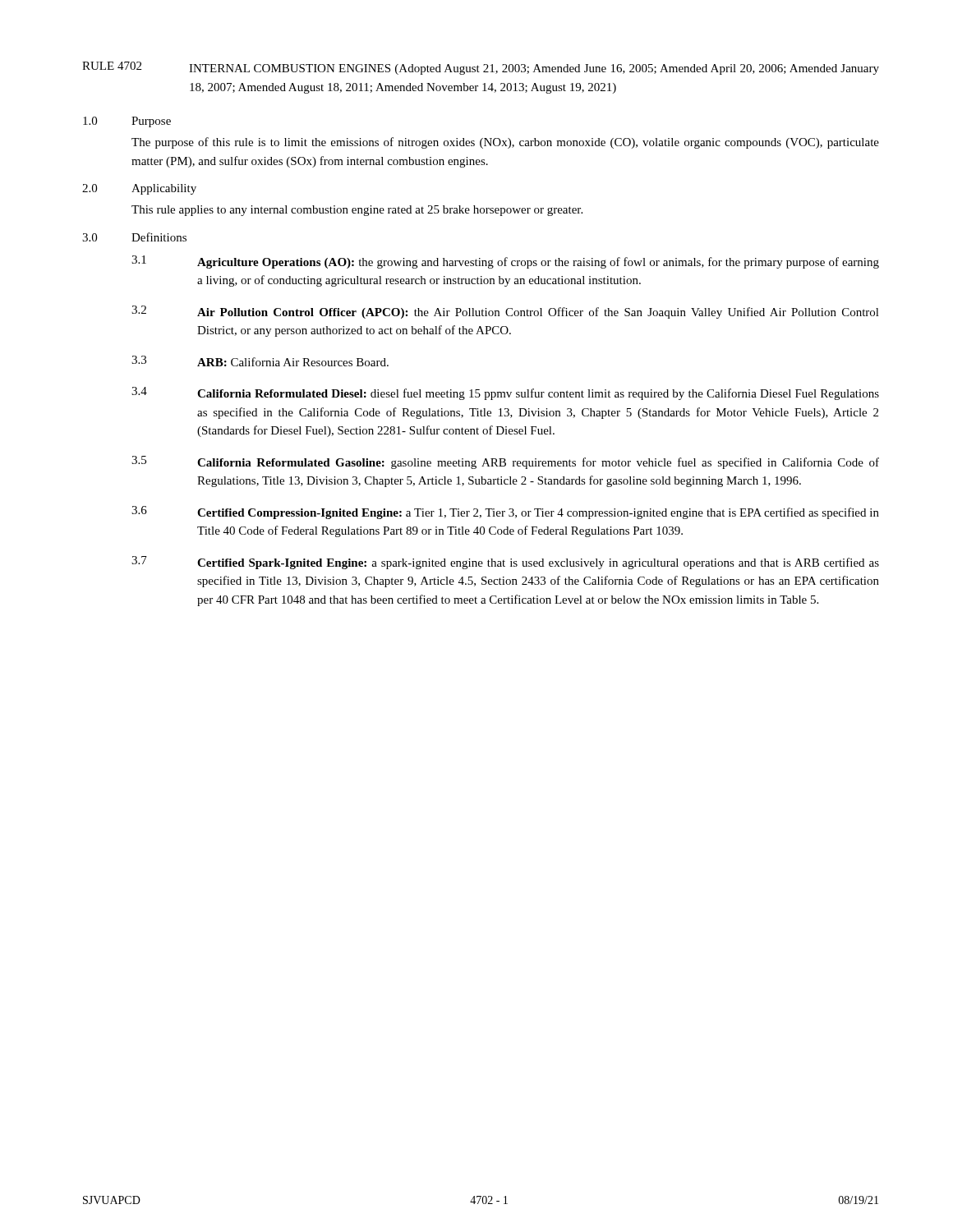Screen dimensions: 1232x953
Task: Navigate to the block starting "3.7 Certified Spark-Ignited Engine: a"
Action: click(505, 581)
